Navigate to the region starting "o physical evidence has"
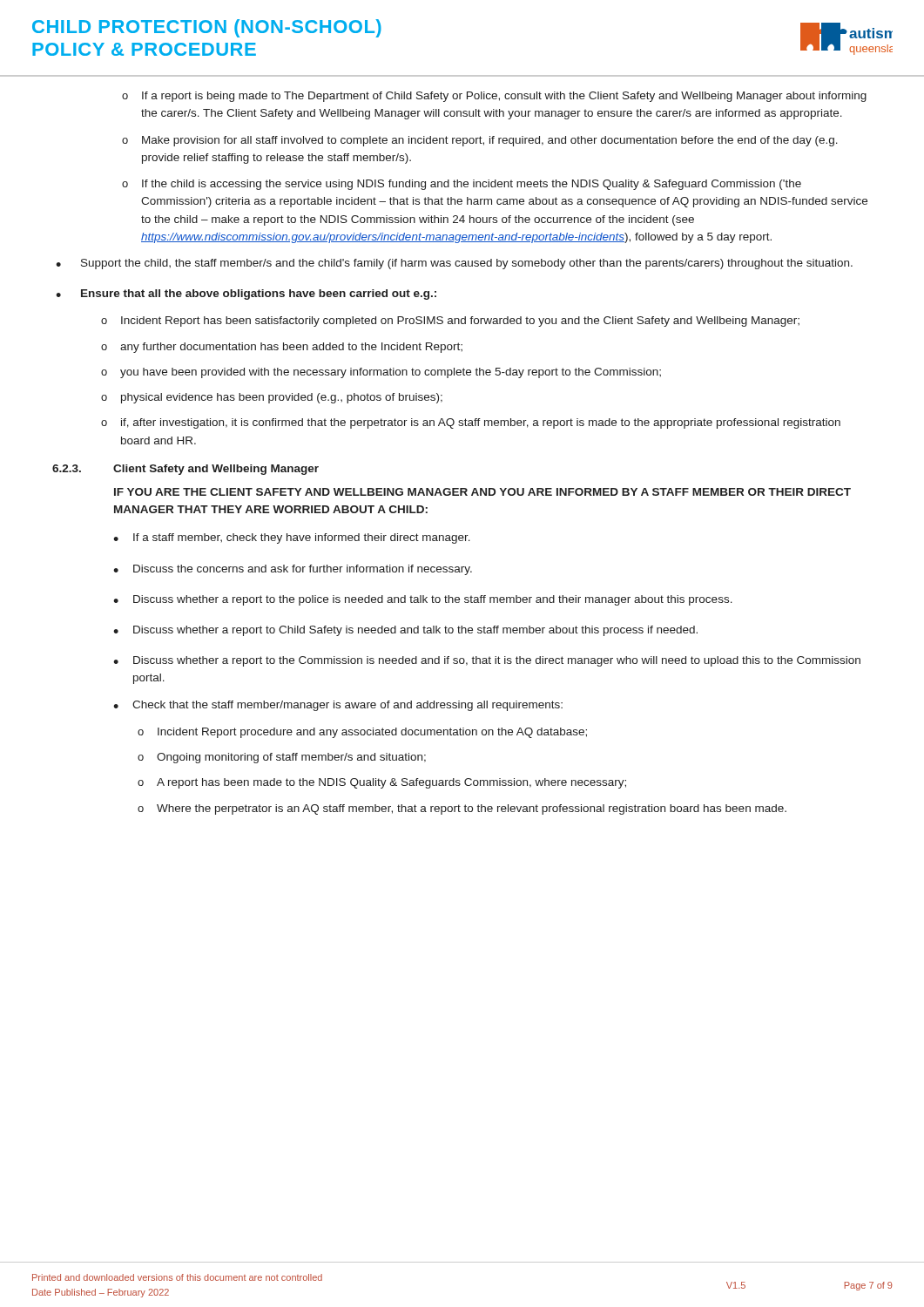 tap(272, 398)
